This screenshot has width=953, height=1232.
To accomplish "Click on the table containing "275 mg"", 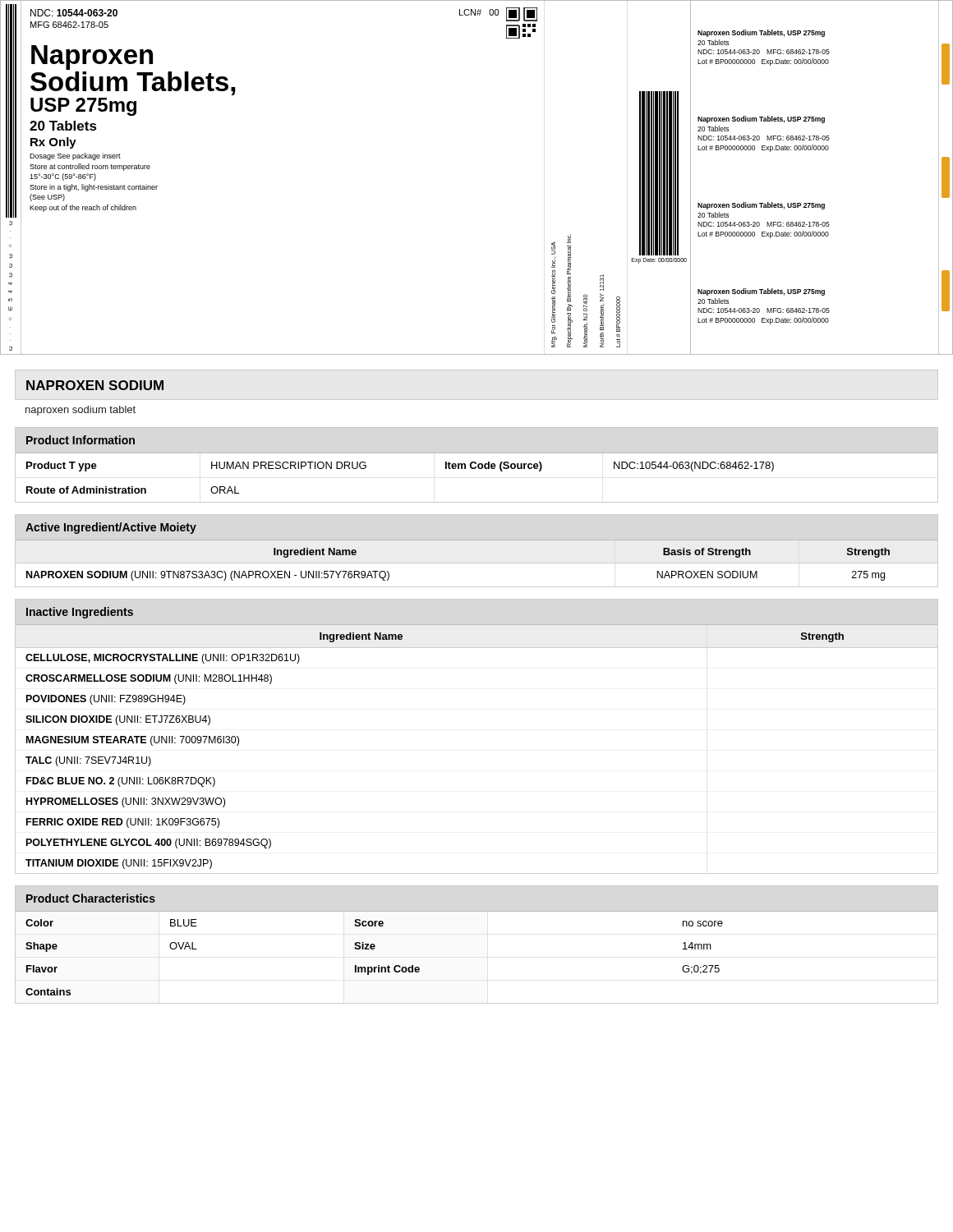I will click(476, 551).
